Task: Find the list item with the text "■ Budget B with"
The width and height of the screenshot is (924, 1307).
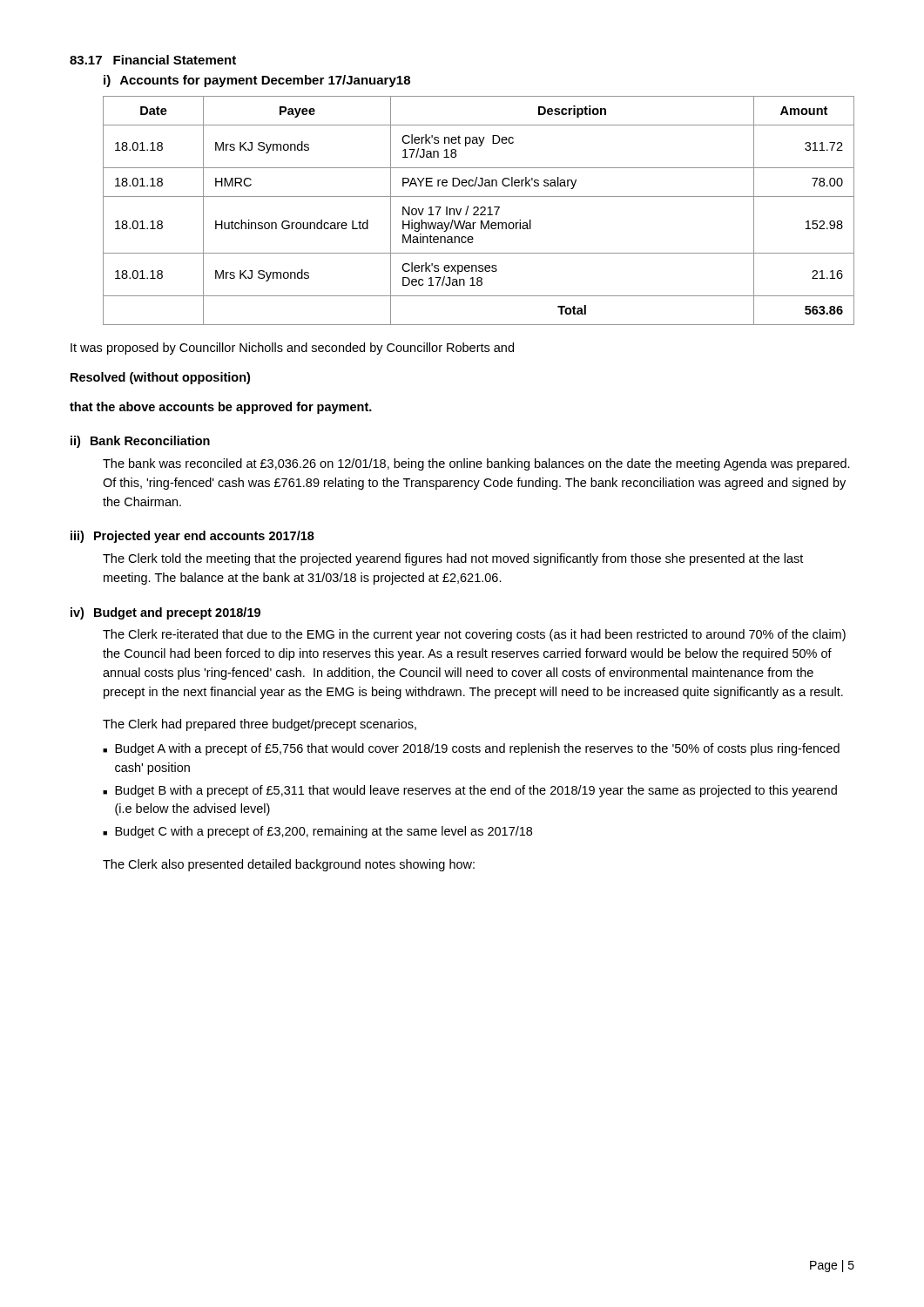Action: click(479, 800)
